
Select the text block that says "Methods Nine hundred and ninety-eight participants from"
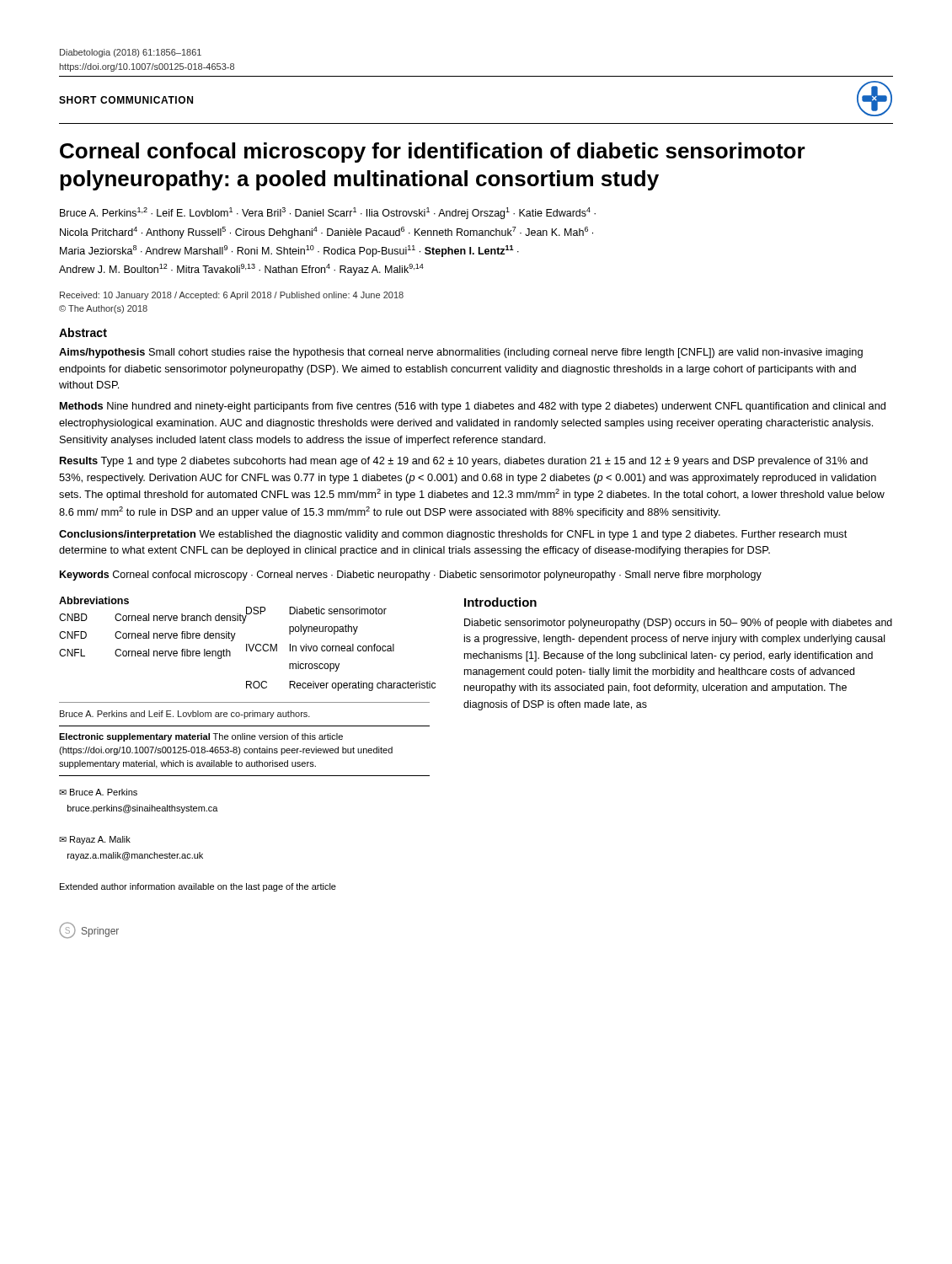(x=473, y=423)
